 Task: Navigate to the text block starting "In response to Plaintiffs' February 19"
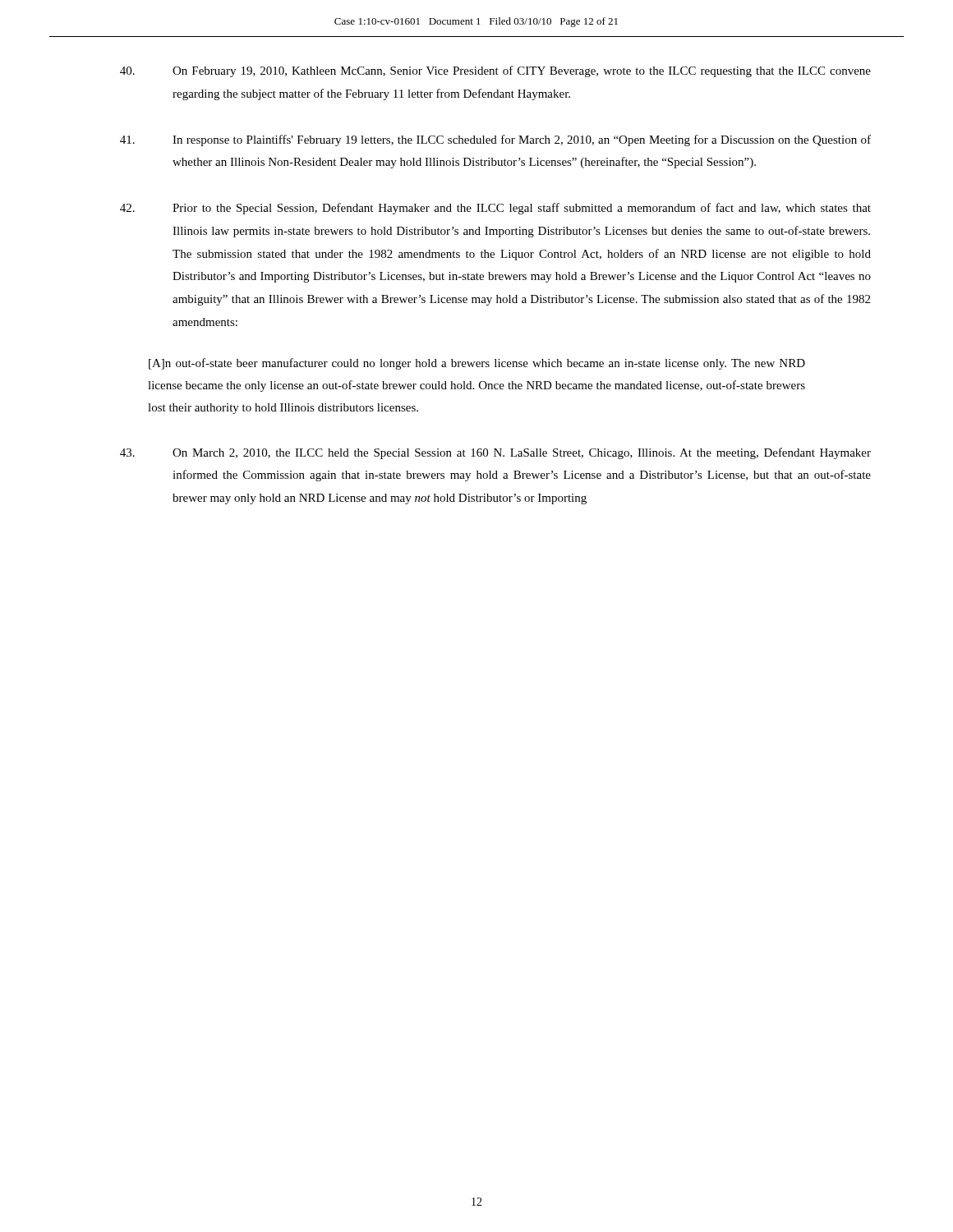tap(476, 151)
